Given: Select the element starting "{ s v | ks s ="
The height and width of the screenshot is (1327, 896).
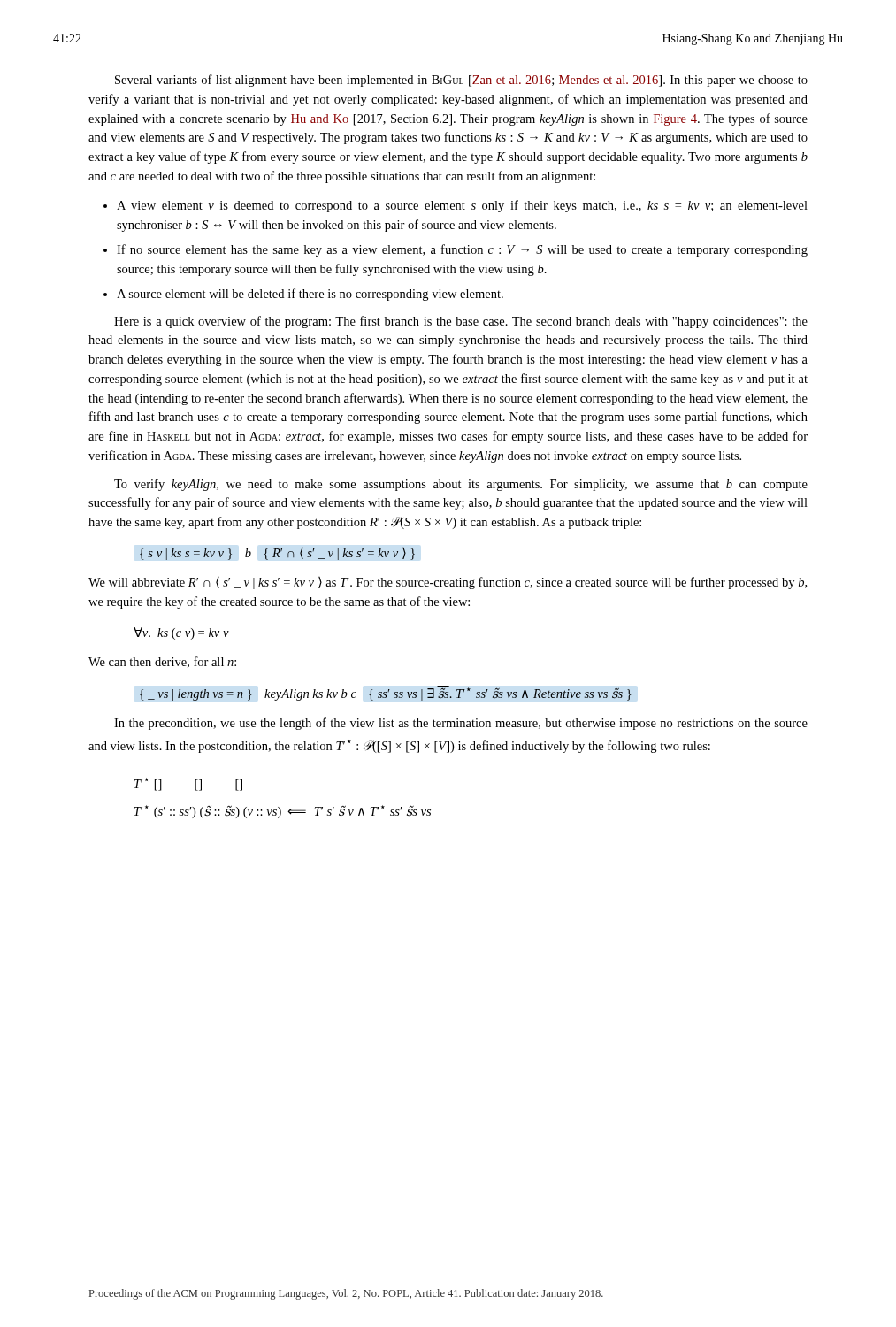Looking at the screenshot, I should click(277, 553).
